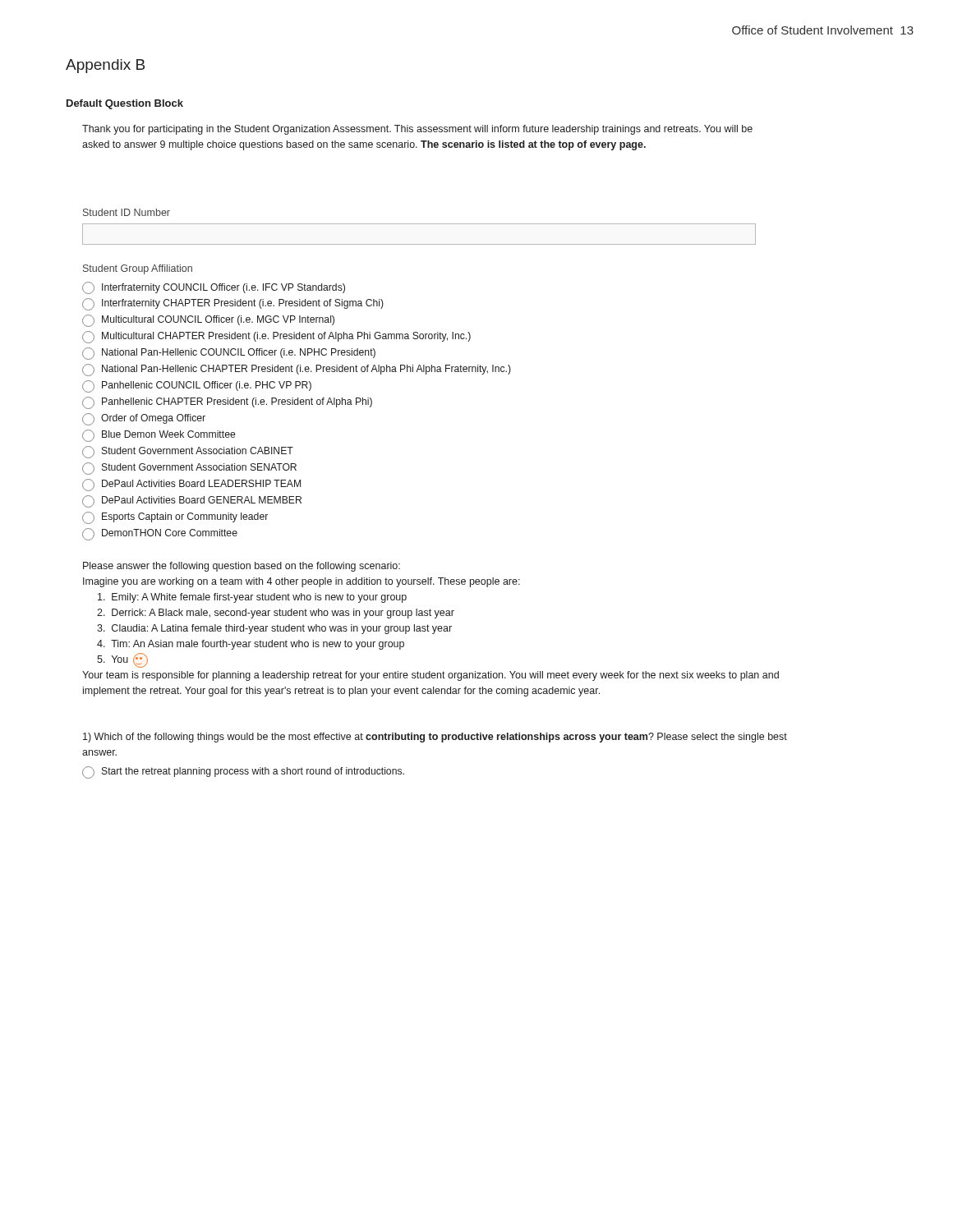Find the text starting "DemonTHON Core Committee"
The width and height of the screenshot is (953, 1232).
point(160,534)
